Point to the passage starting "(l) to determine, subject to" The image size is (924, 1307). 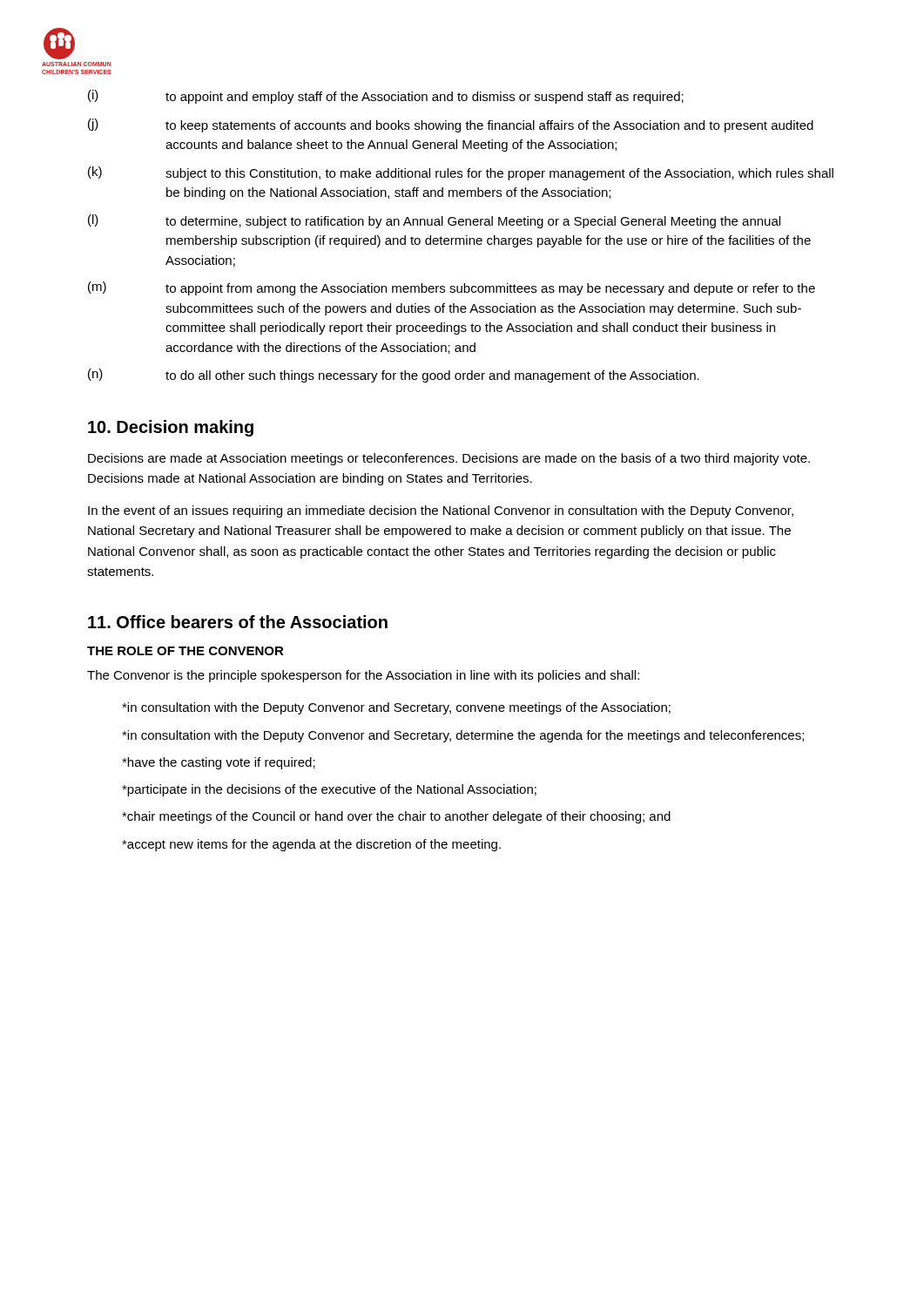point(462,241)
